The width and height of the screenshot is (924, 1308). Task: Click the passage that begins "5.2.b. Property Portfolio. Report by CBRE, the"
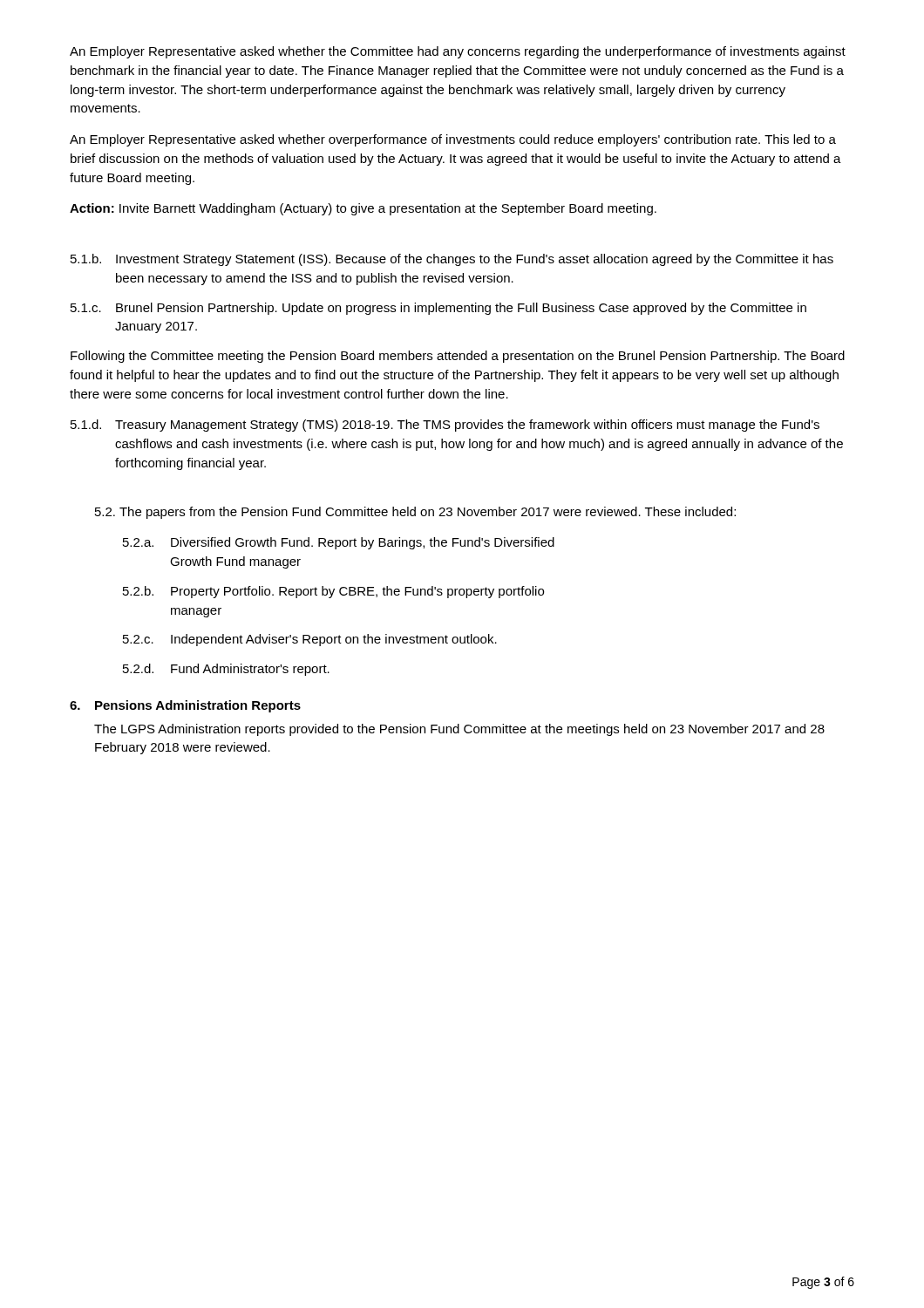(333, 600)
